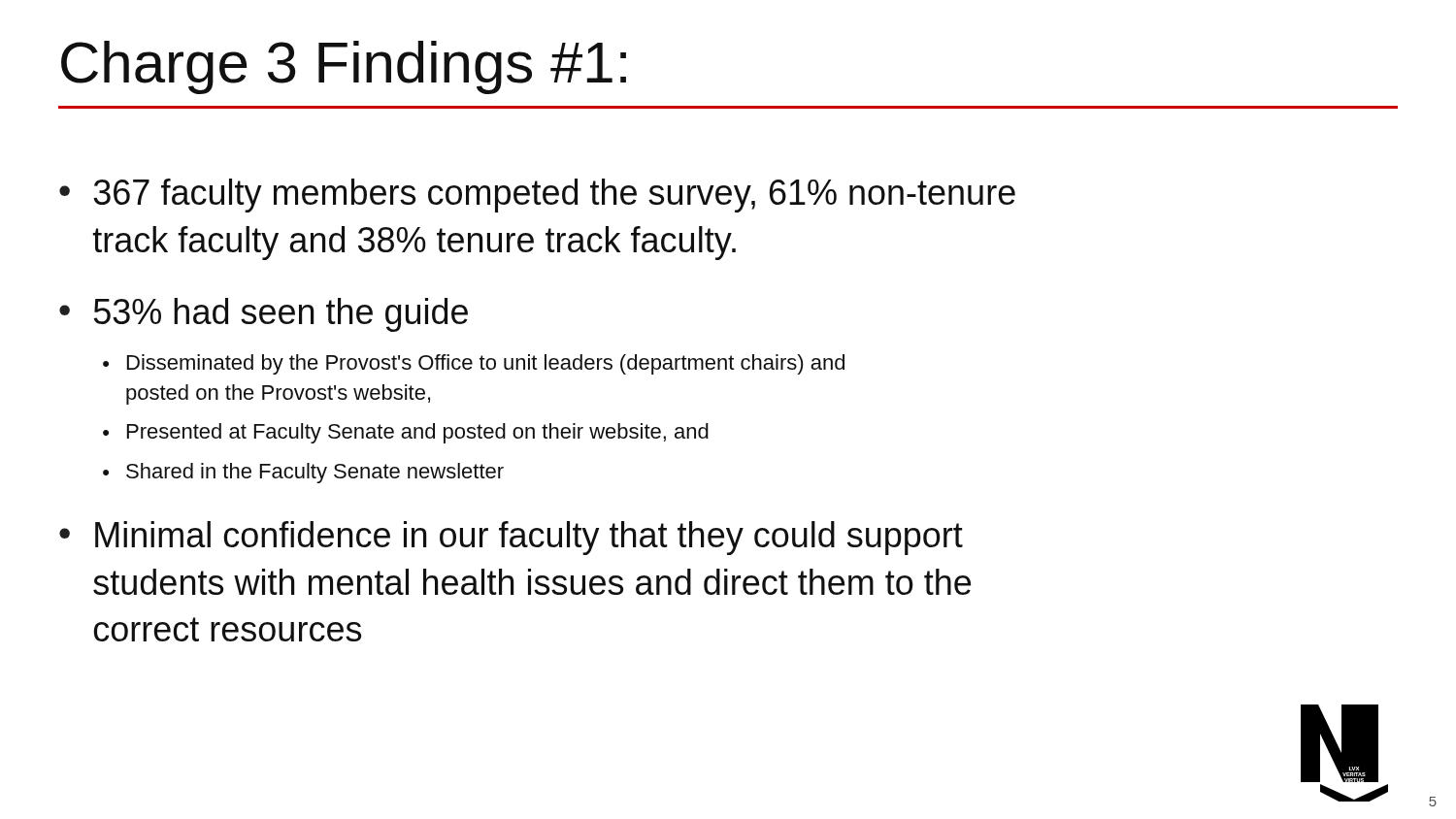The image size is (1456, 819).
Task: Click on the list item containing "• Minimal confidence"
Action: pos(515,583)
